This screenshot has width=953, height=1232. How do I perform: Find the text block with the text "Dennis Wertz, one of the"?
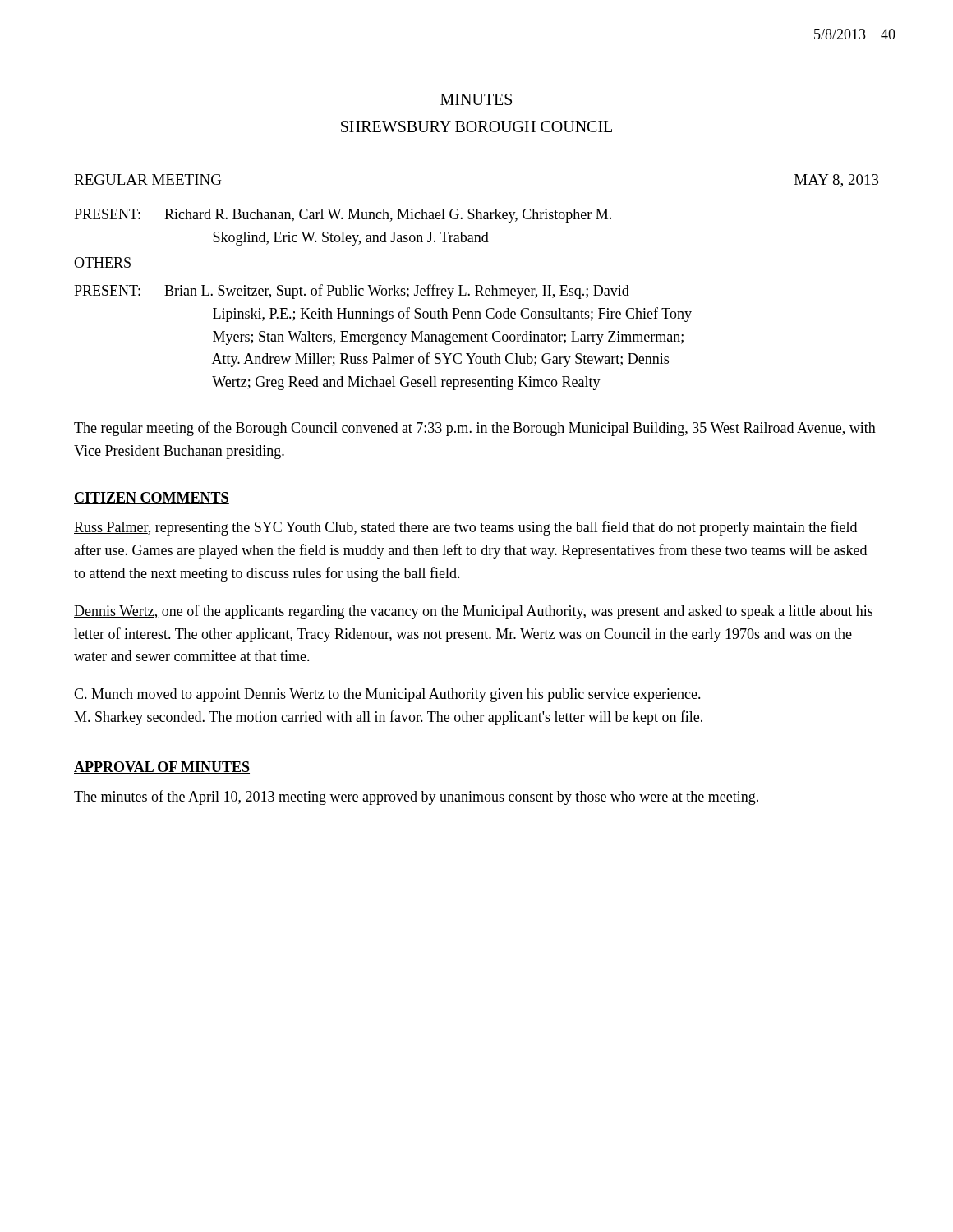point(474,634)
